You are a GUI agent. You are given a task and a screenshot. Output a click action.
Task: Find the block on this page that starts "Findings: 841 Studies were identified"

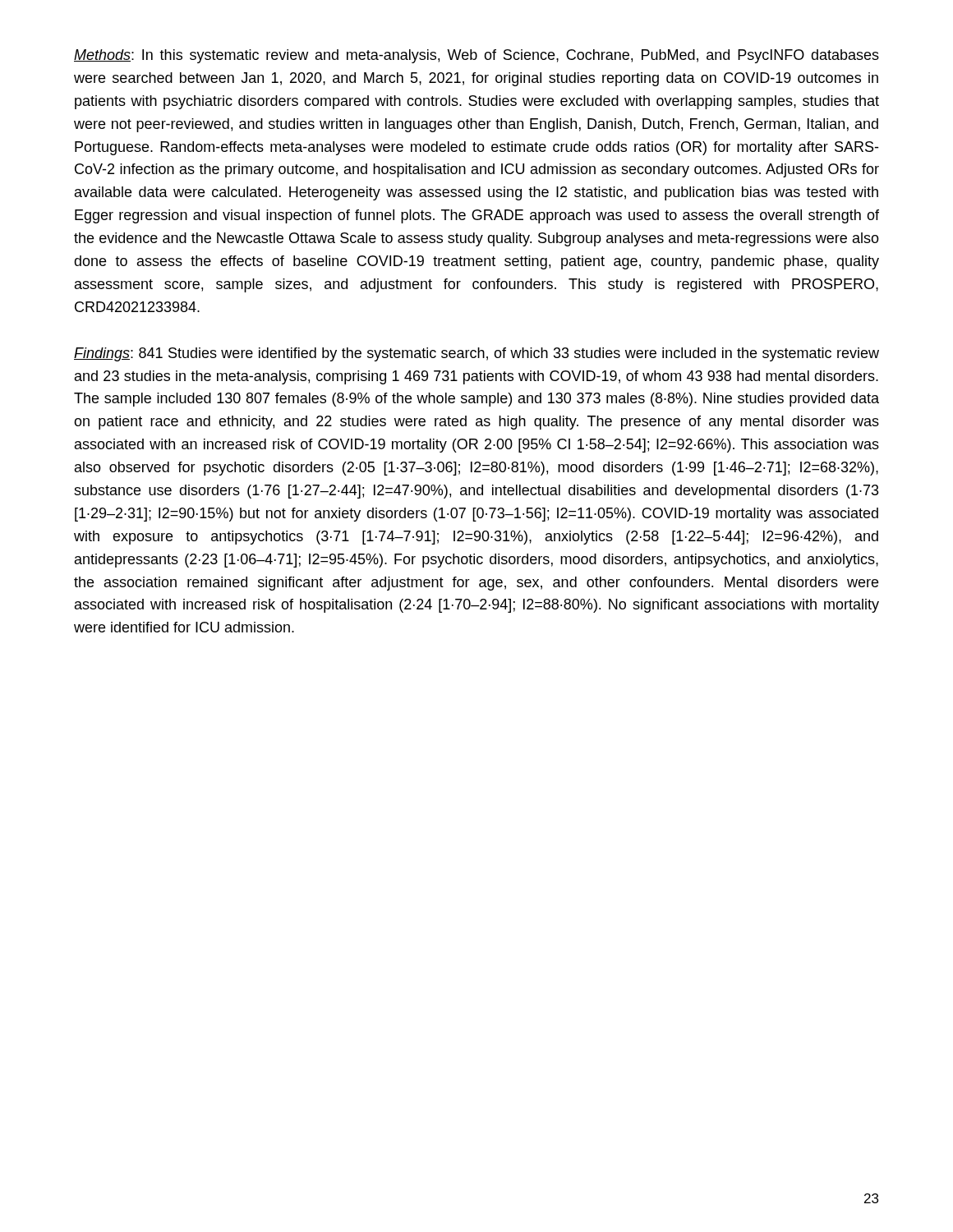tap(476, 490)
